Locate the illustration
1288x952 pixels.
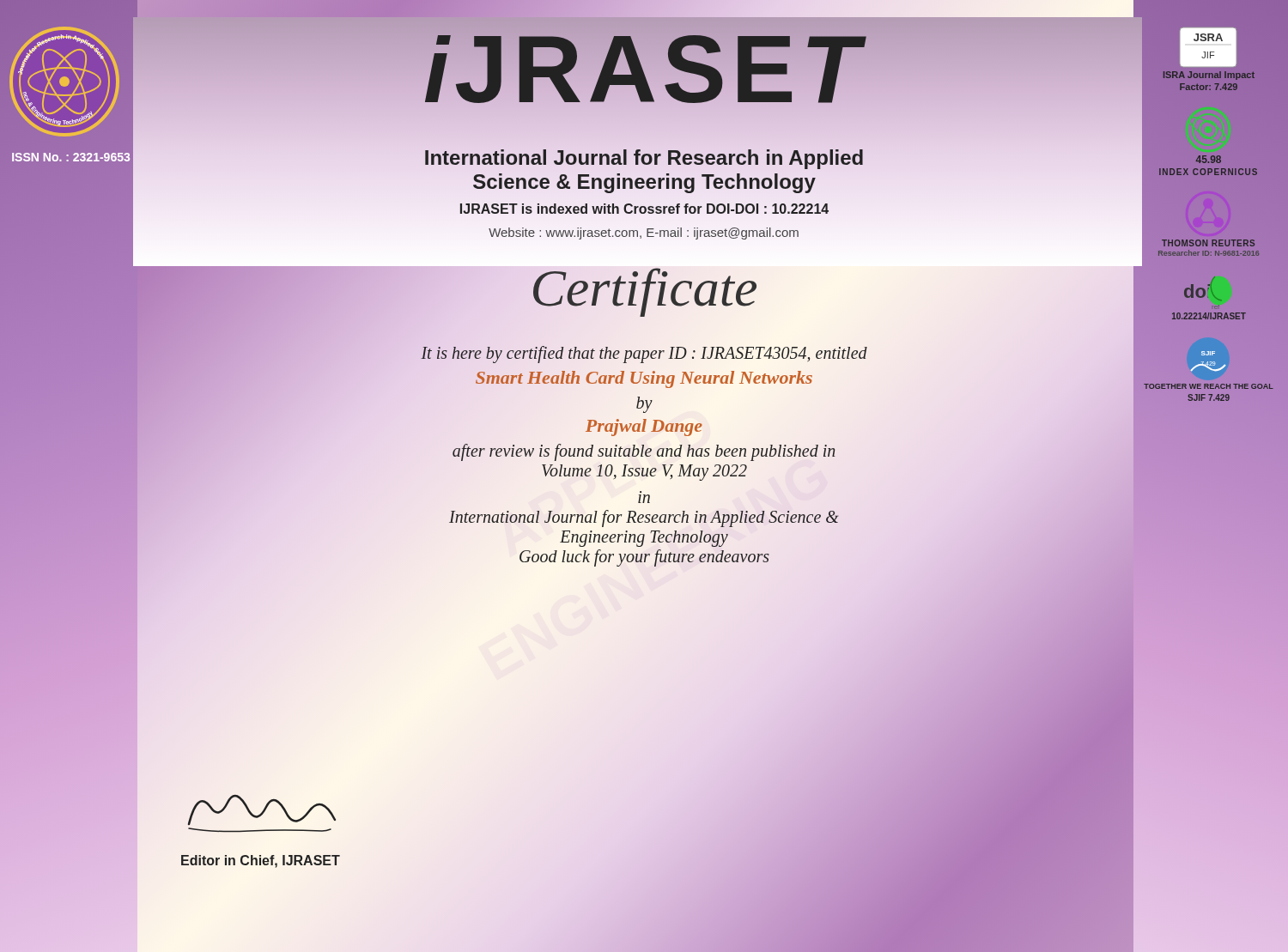[x=266, y=809]
